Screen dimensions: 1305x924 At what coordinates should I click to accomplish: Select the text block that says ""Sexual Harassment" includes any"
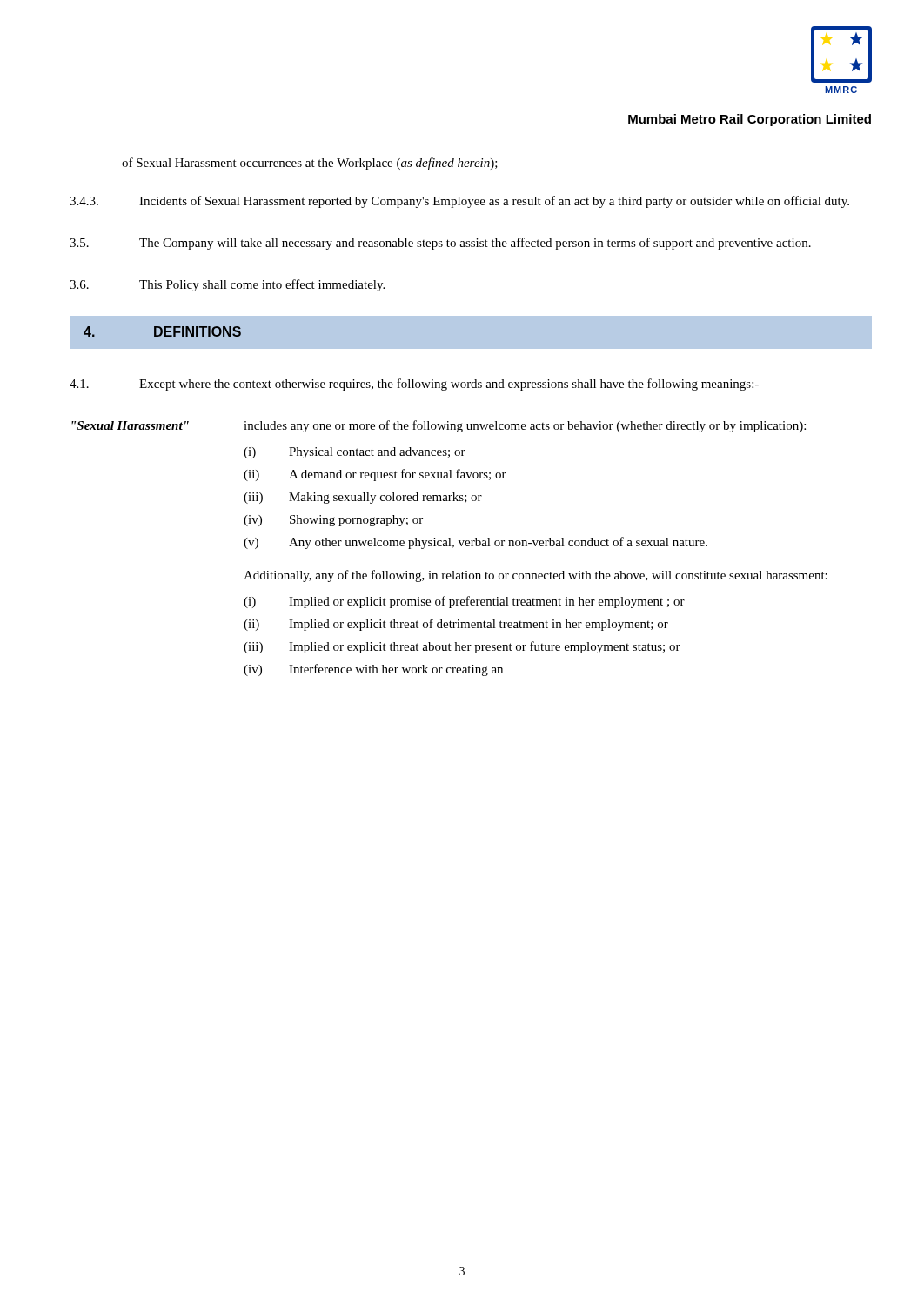(x=471, y=549)
